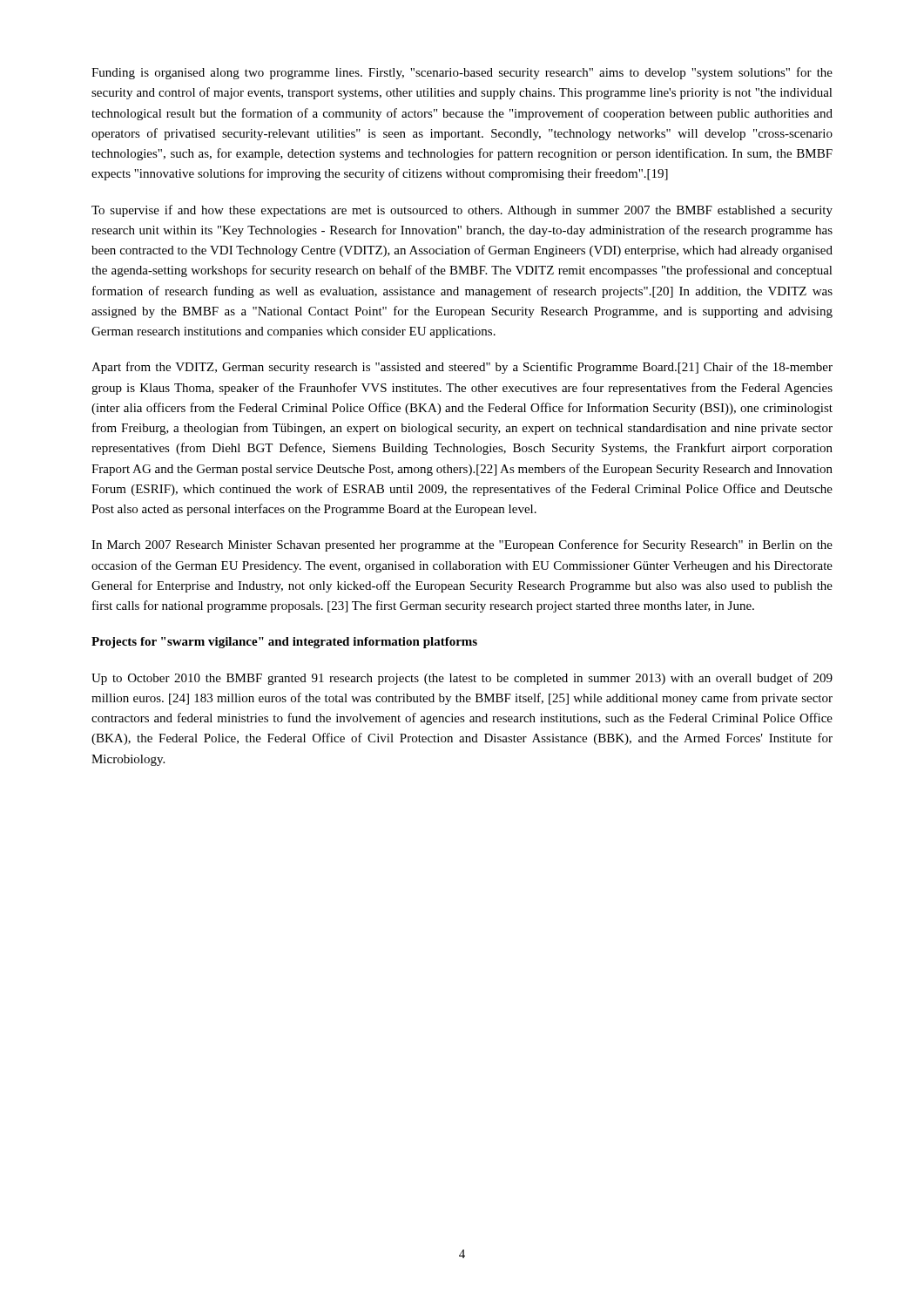Screen dimensions: 1307x924
Task: Find the element starting "Projects for "swarm vigilance" and integrated information"
Action: [x=284, y=642]
